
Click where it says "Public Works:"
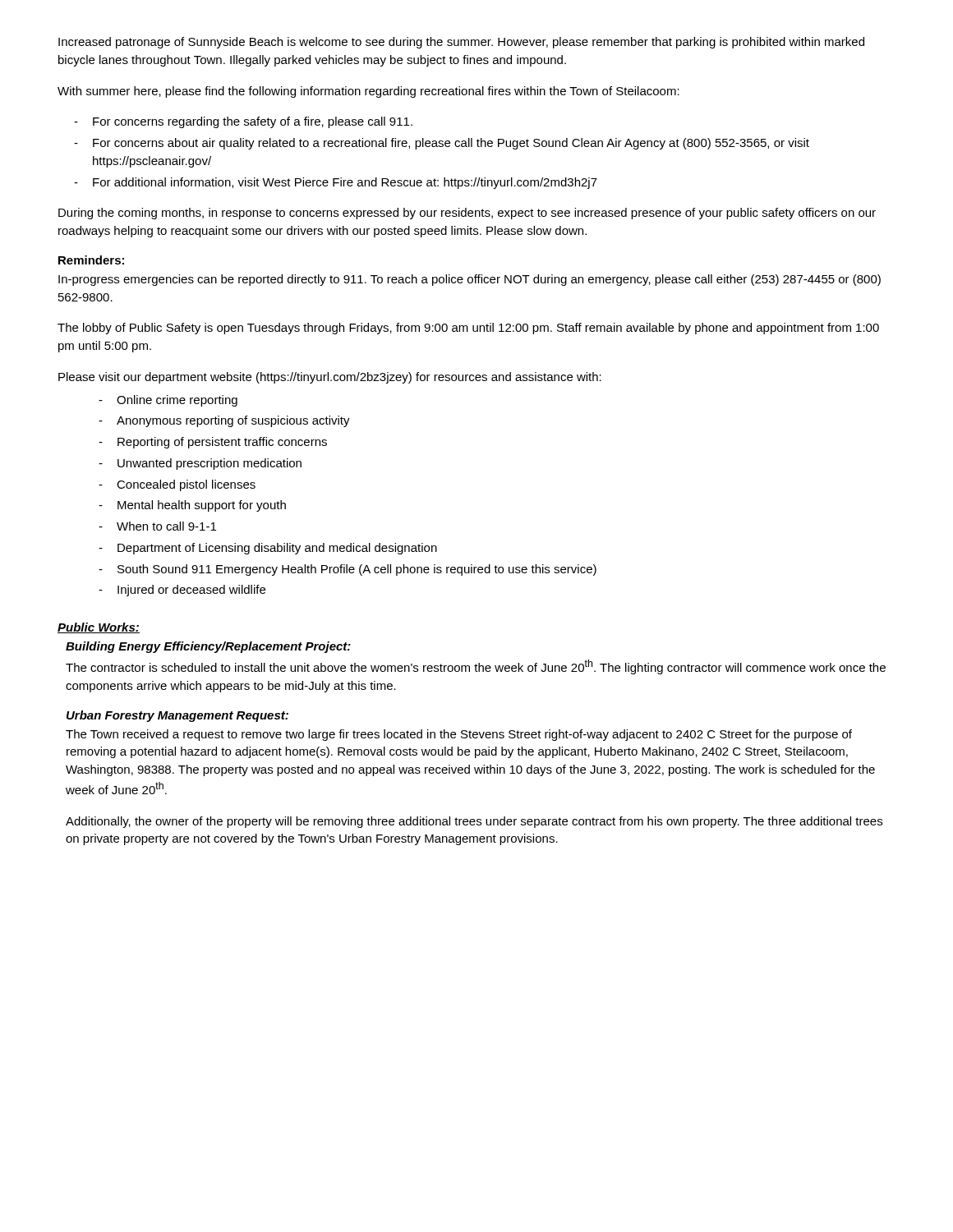[98, 627]
